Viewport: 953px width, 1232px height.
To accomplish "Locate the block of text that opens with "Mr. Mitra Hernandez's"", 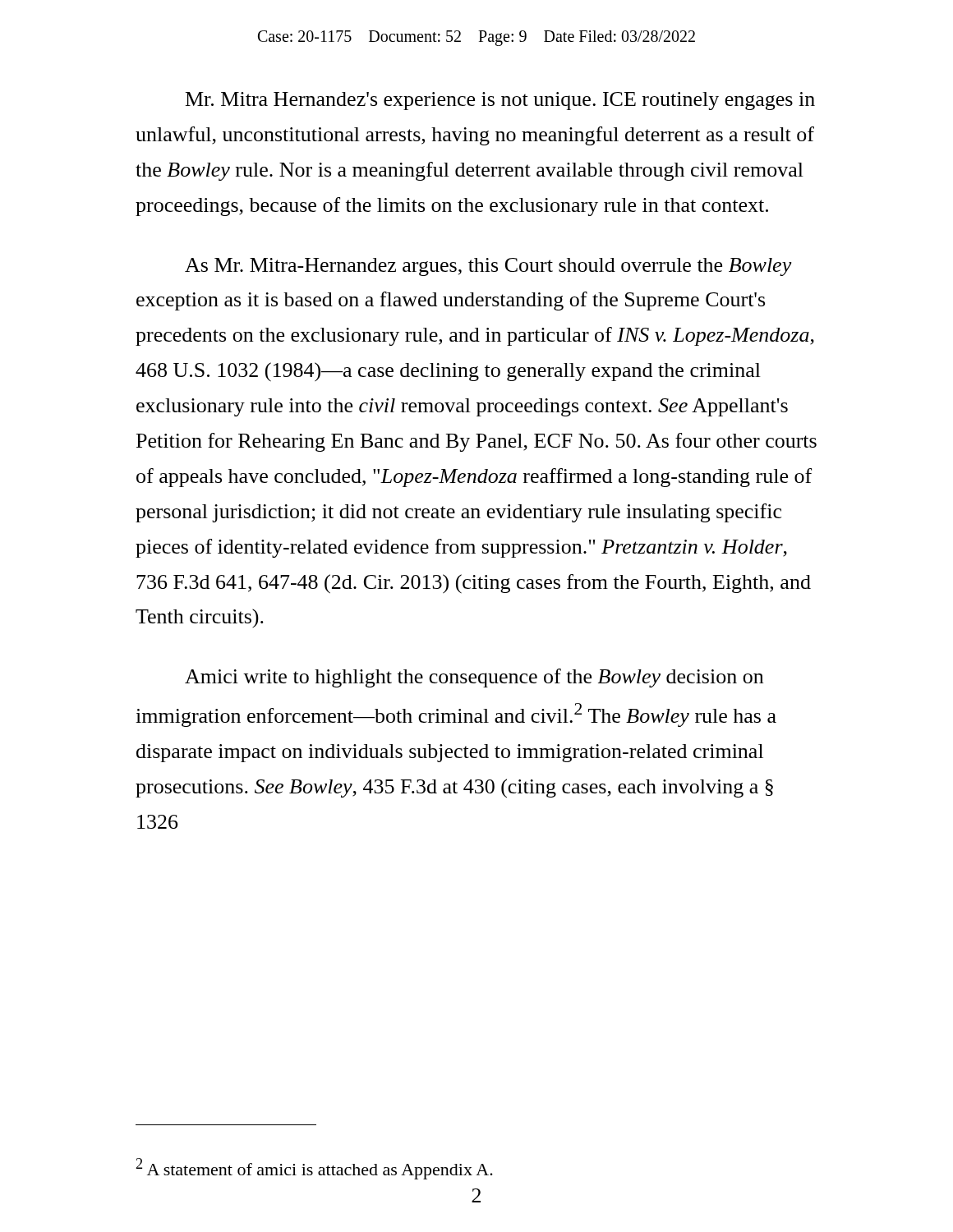I will pyautogui.click(x=476, y=153).
